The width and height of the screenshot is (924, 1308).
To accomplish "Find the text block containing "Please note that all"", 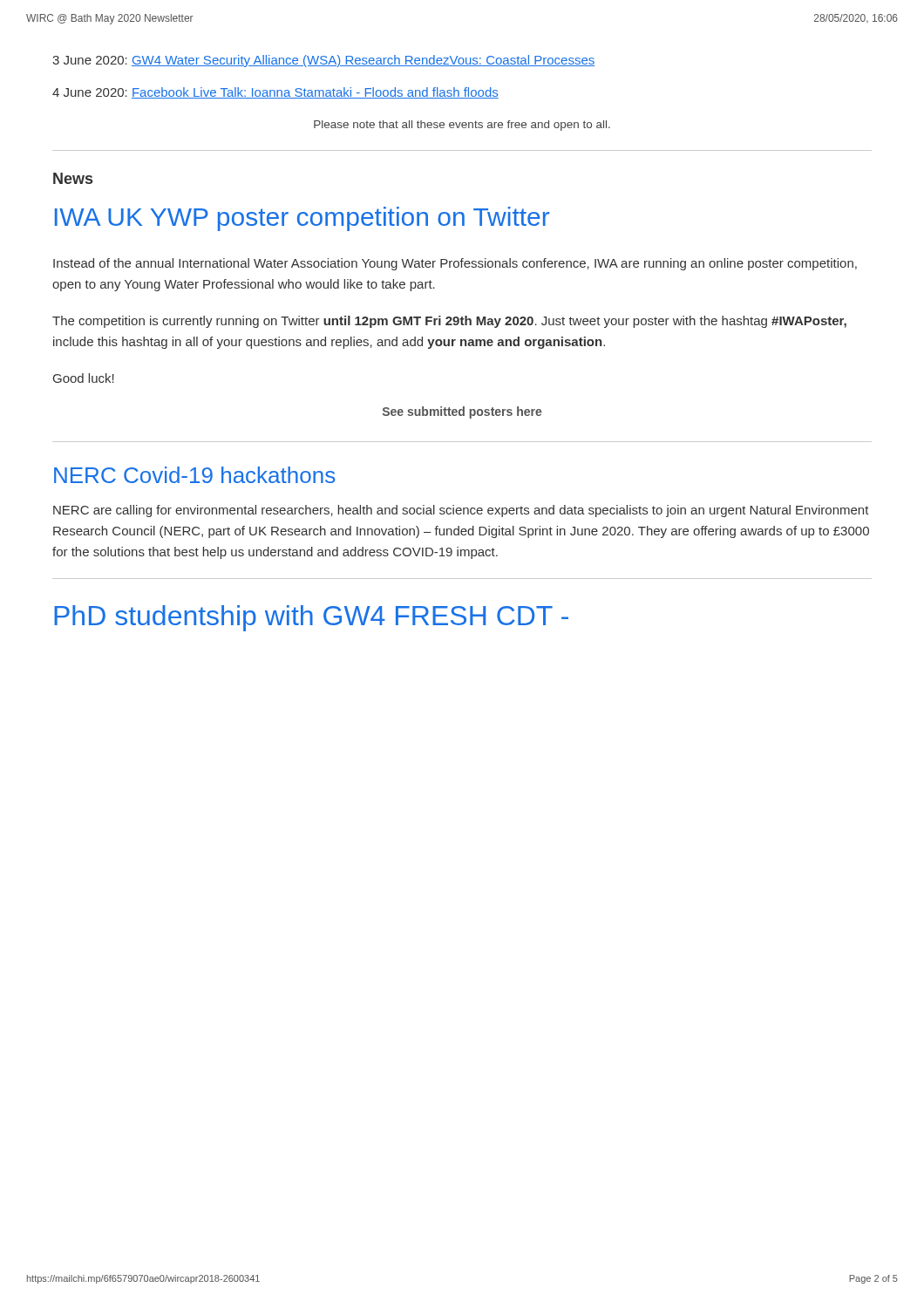I will click(x=462, y=124).
